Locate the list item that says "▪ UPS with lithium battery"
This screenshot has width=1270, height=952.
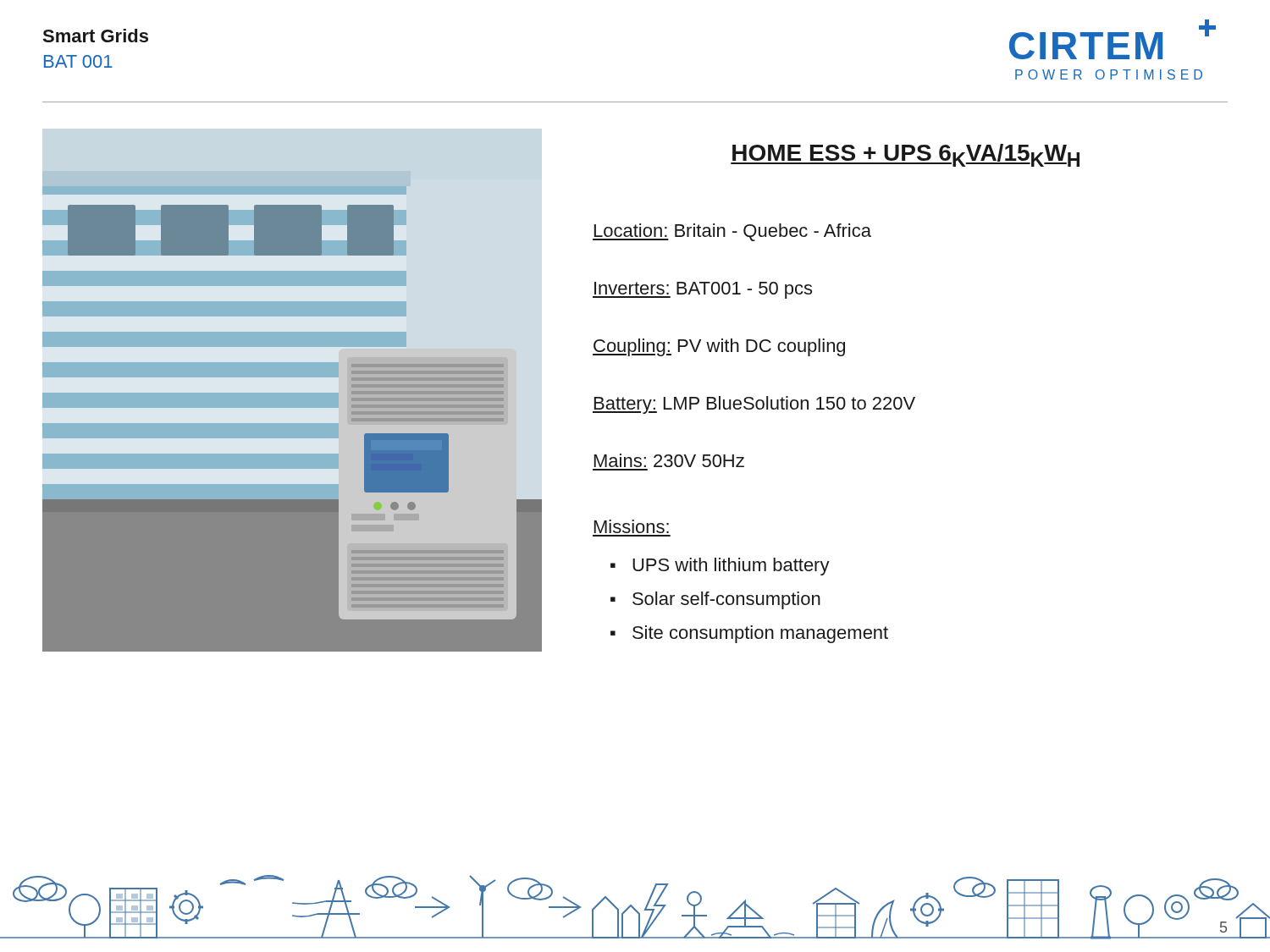(x=719, y=565)
